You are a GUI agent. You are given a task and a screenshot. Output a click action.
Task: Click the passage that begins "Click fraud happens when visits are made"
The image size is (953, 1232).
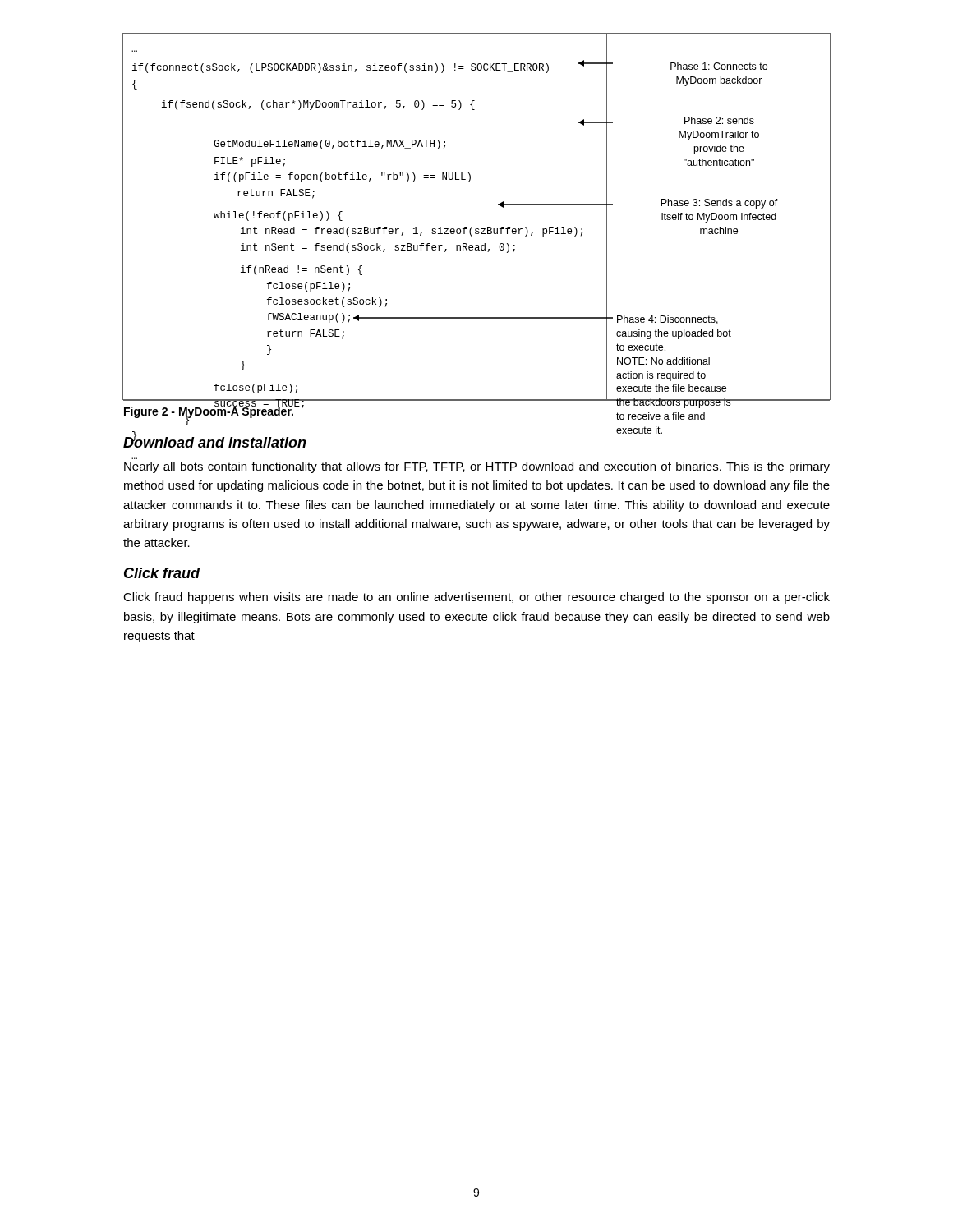476,616
